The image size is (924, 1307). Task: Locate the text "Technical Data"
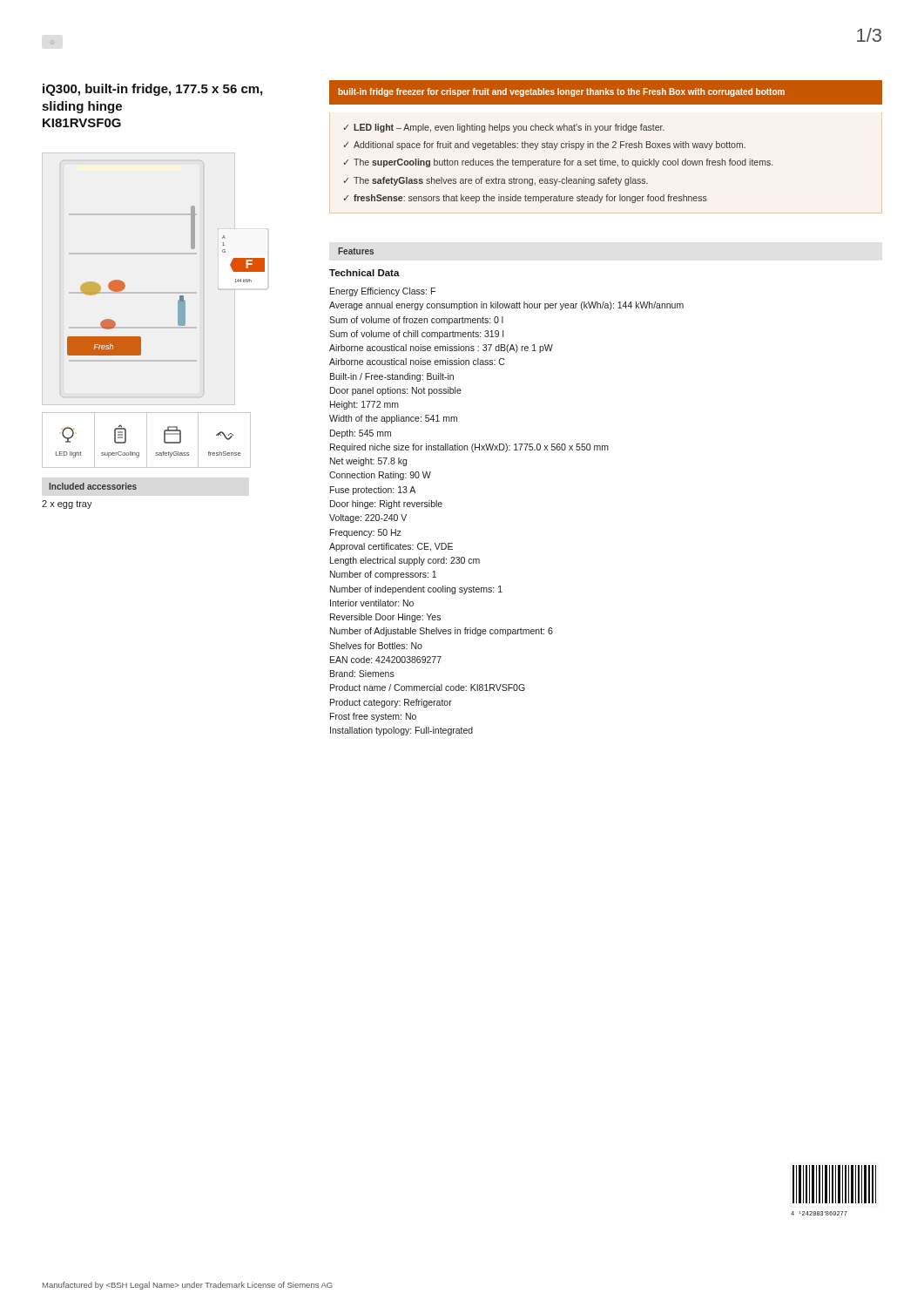364,273
